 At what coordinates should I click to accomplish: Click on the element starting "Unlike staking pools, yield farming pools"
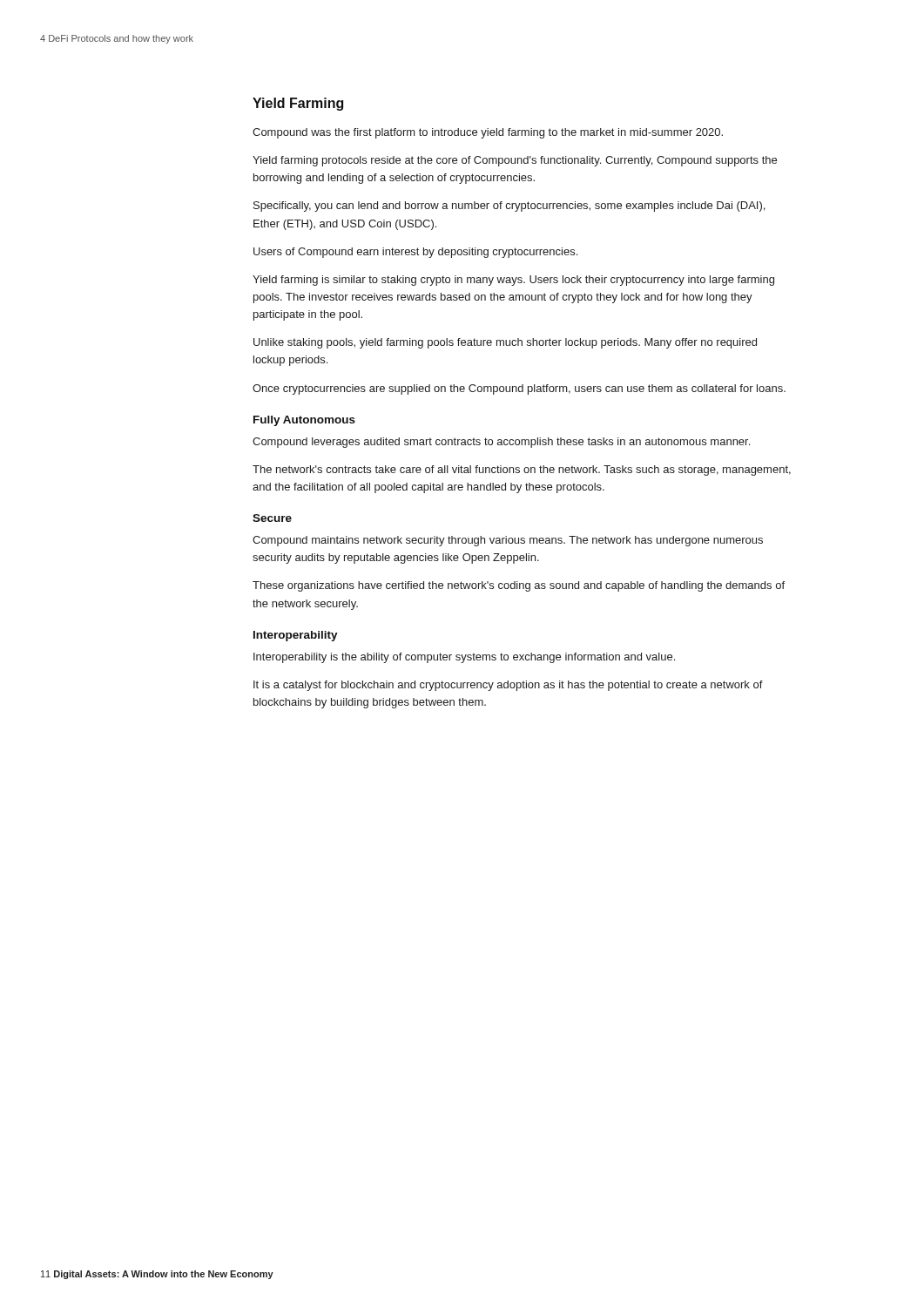tap(505, 351)
